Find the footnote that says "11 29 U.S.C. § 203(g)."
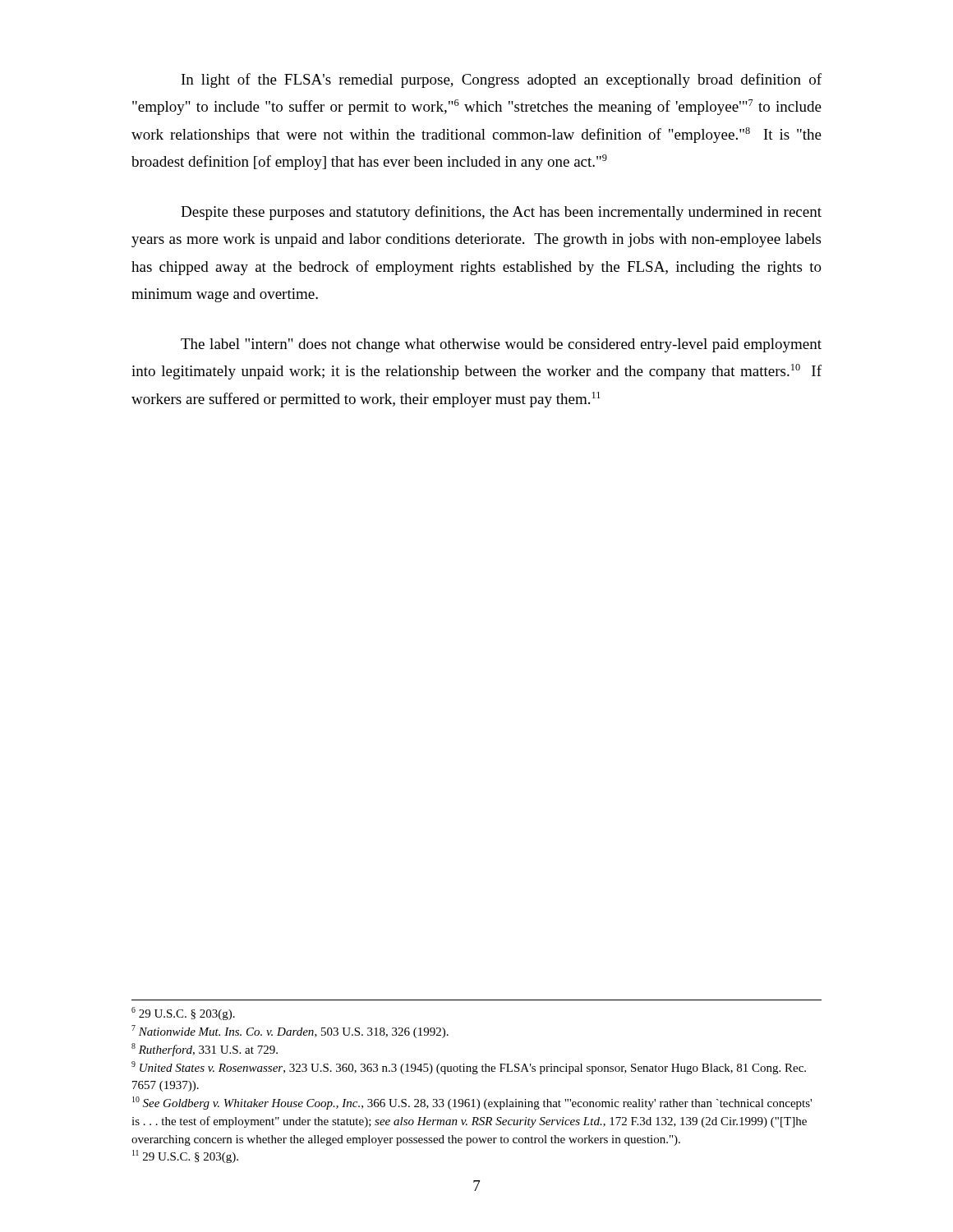The height and width of the screenshot is (1232, 953). [185, 1156]
